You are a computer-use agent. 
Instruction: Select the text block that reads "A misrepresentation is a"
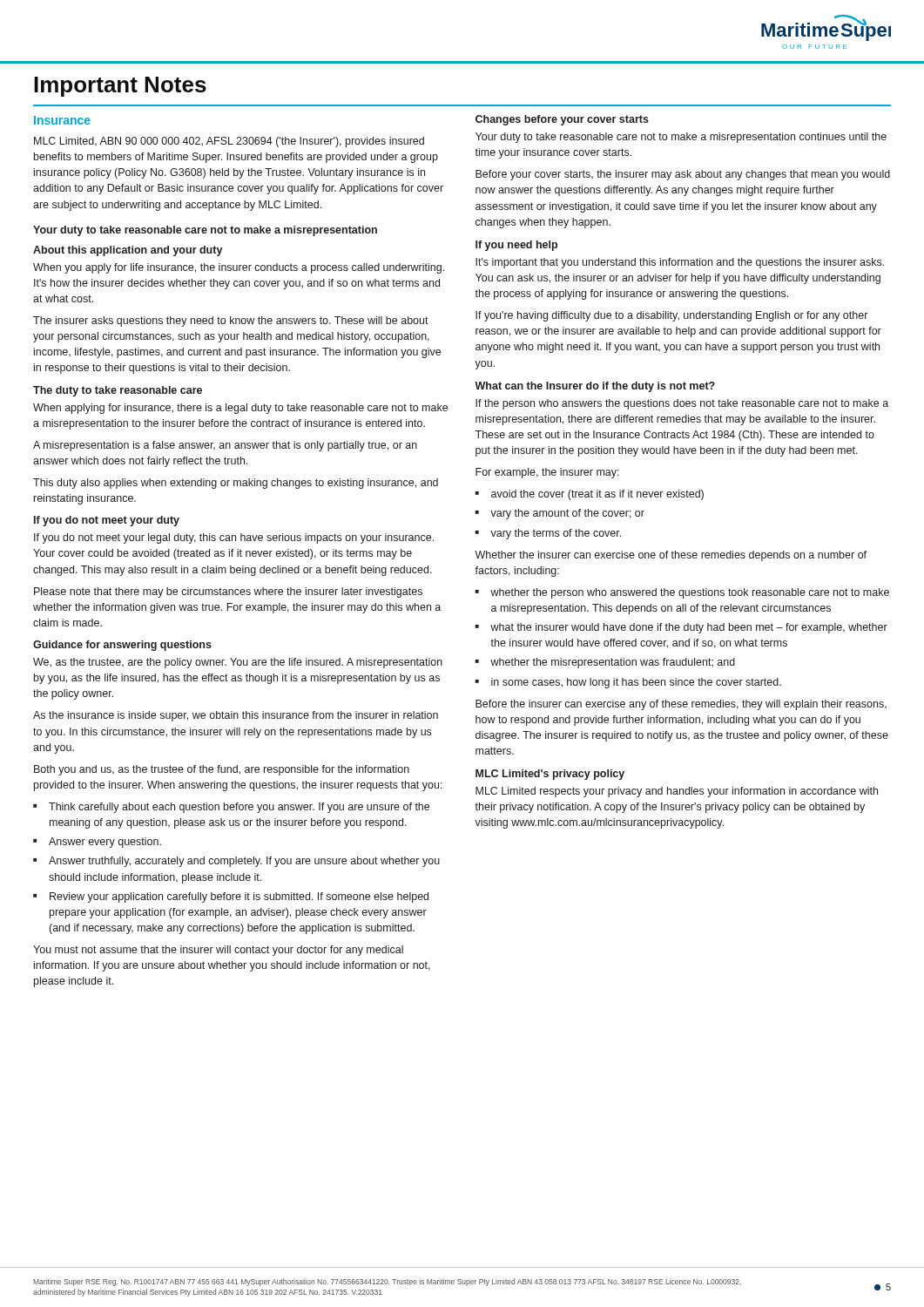click(241, 453)
